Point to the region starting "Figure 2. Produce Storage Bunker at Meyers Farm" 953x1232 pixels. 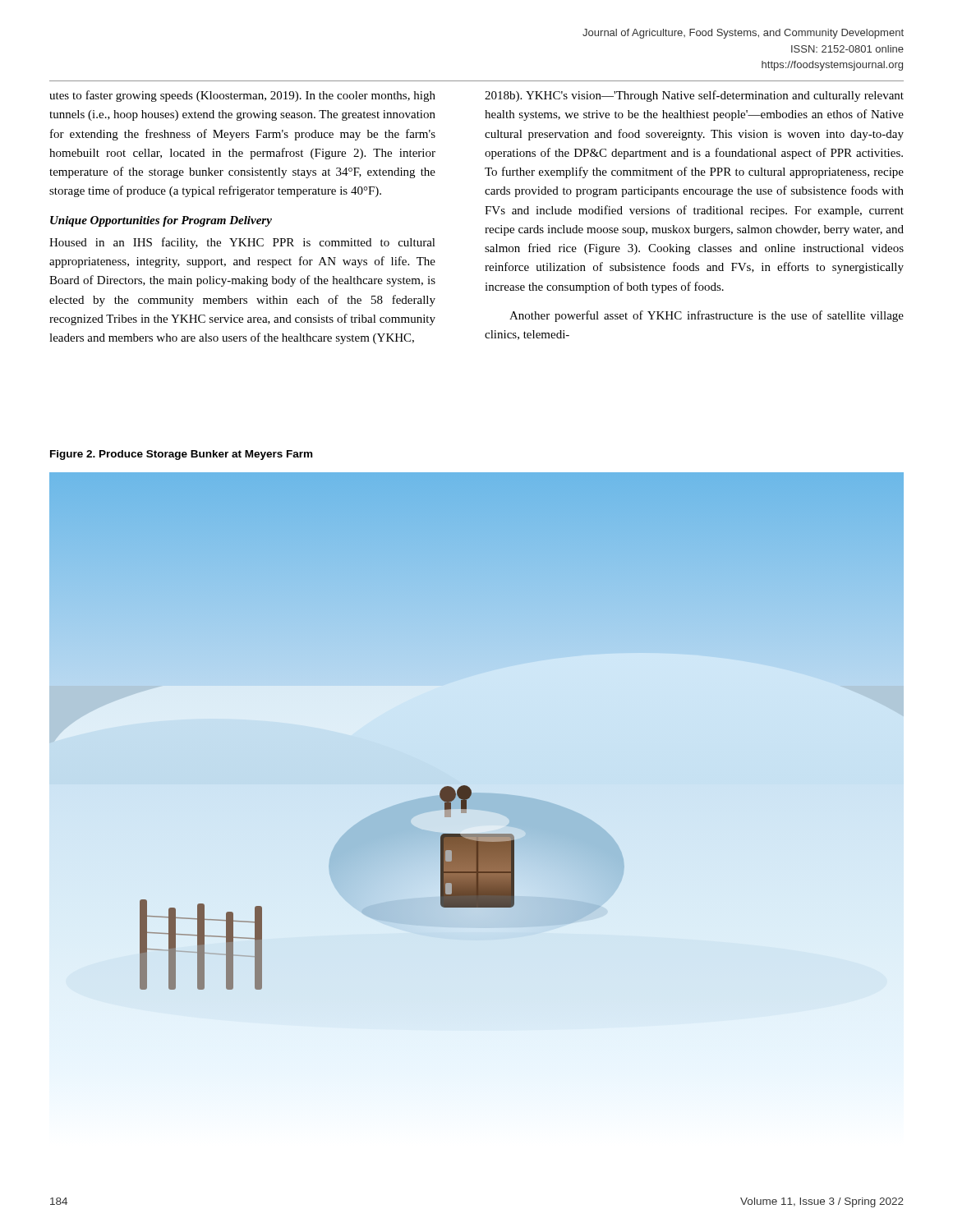[x=181, y=454]
